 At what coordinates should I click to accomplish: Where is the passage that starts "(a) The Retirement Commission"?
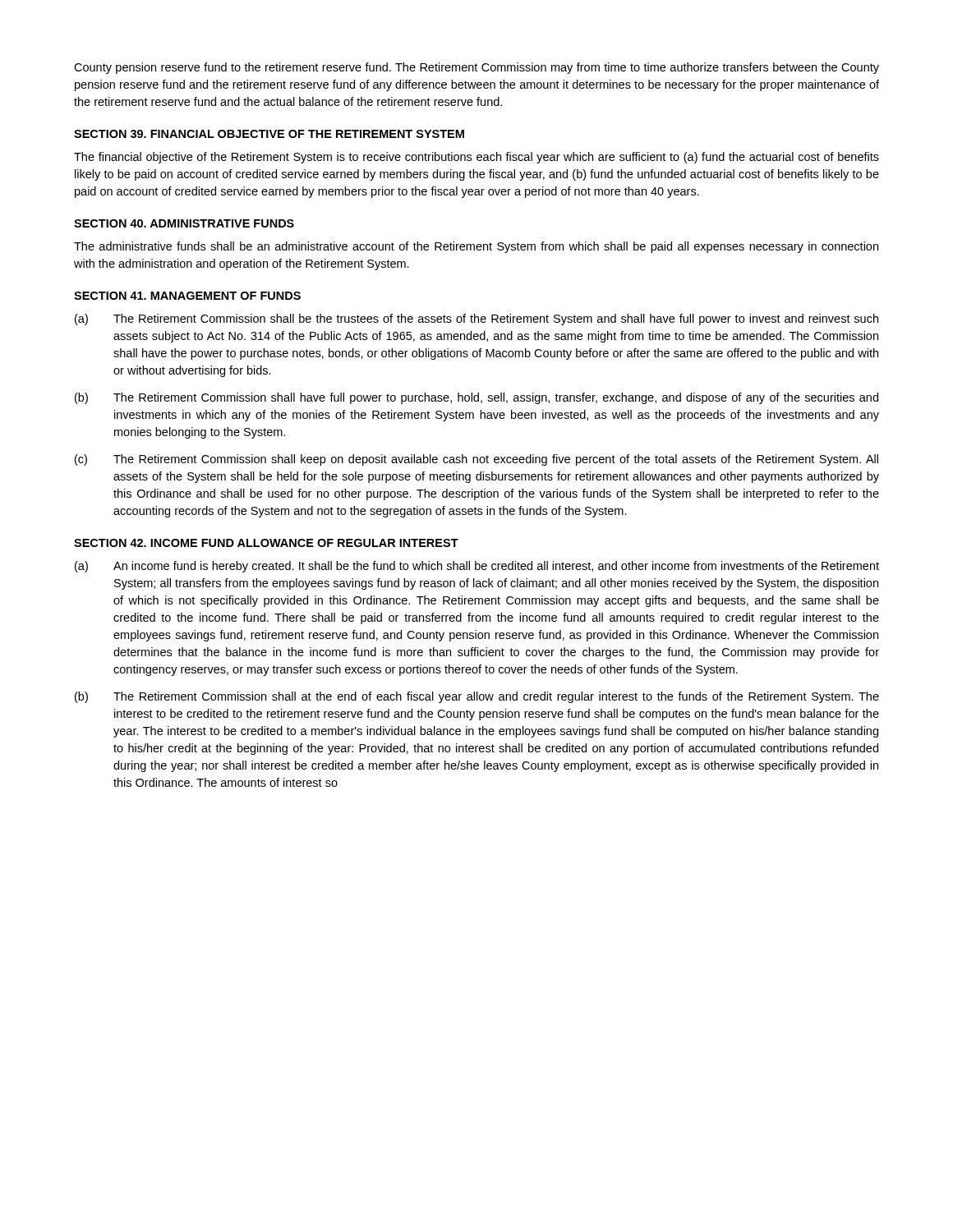tap(476, 345)
